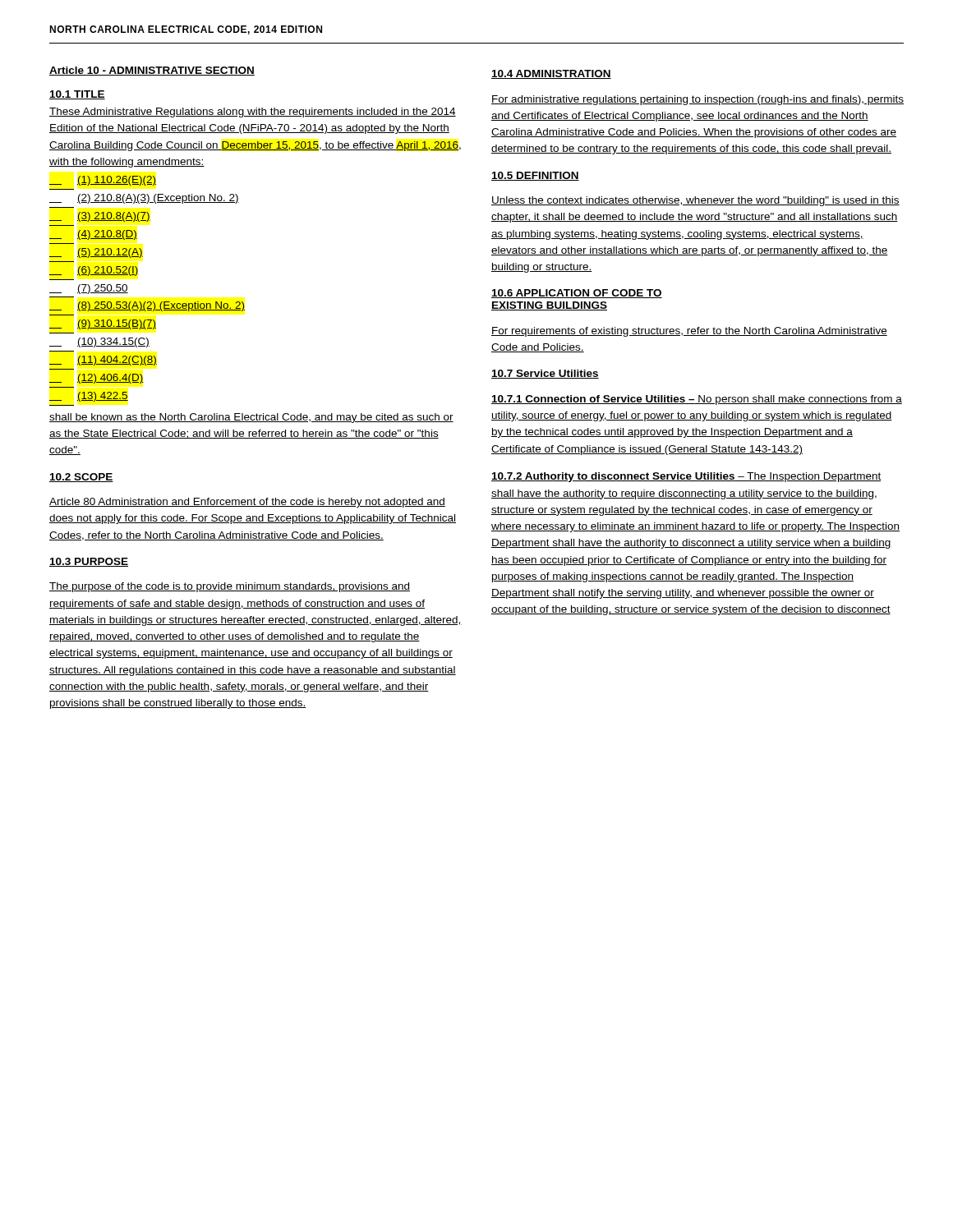Locate the region starting "Article 80 Administration"
Image resolution: width=953 pixels, height=1232 pixels.
tap(255, 519)
